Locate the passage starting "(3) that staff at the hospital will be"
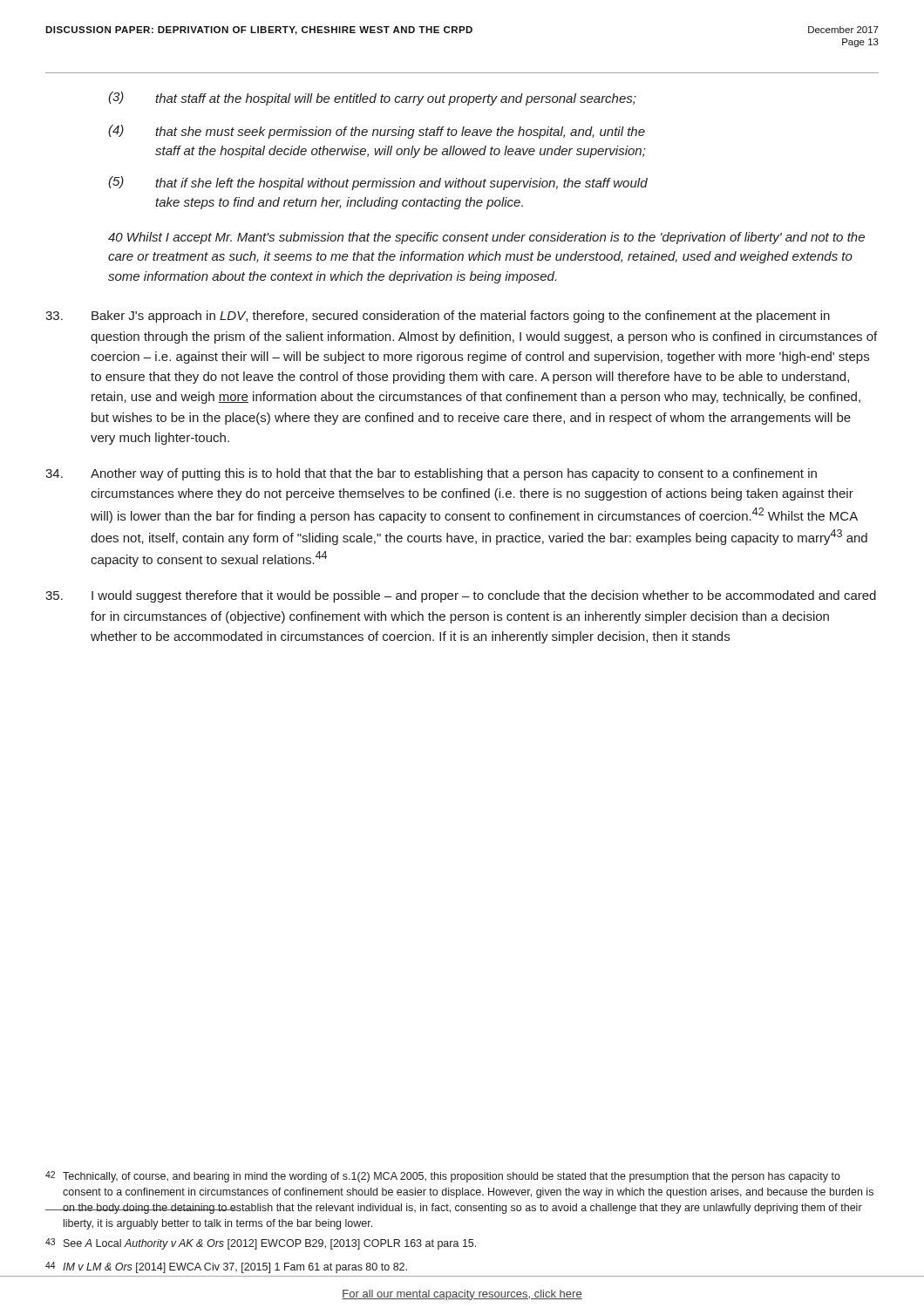 click(372, 98)
